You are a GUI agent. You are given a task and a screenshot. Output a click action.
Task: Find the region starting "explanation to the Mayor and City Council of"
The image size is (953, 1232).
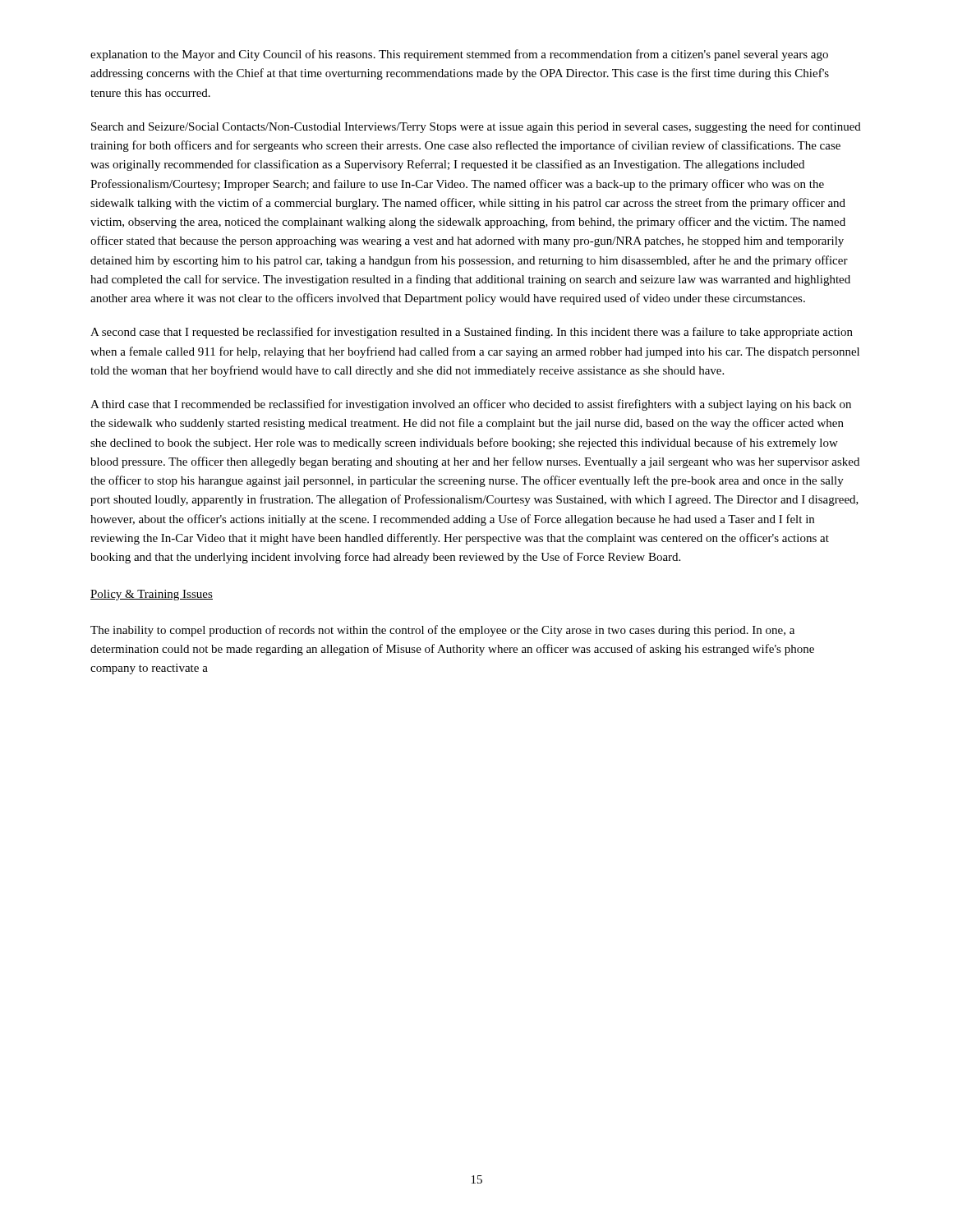point(460,73)
